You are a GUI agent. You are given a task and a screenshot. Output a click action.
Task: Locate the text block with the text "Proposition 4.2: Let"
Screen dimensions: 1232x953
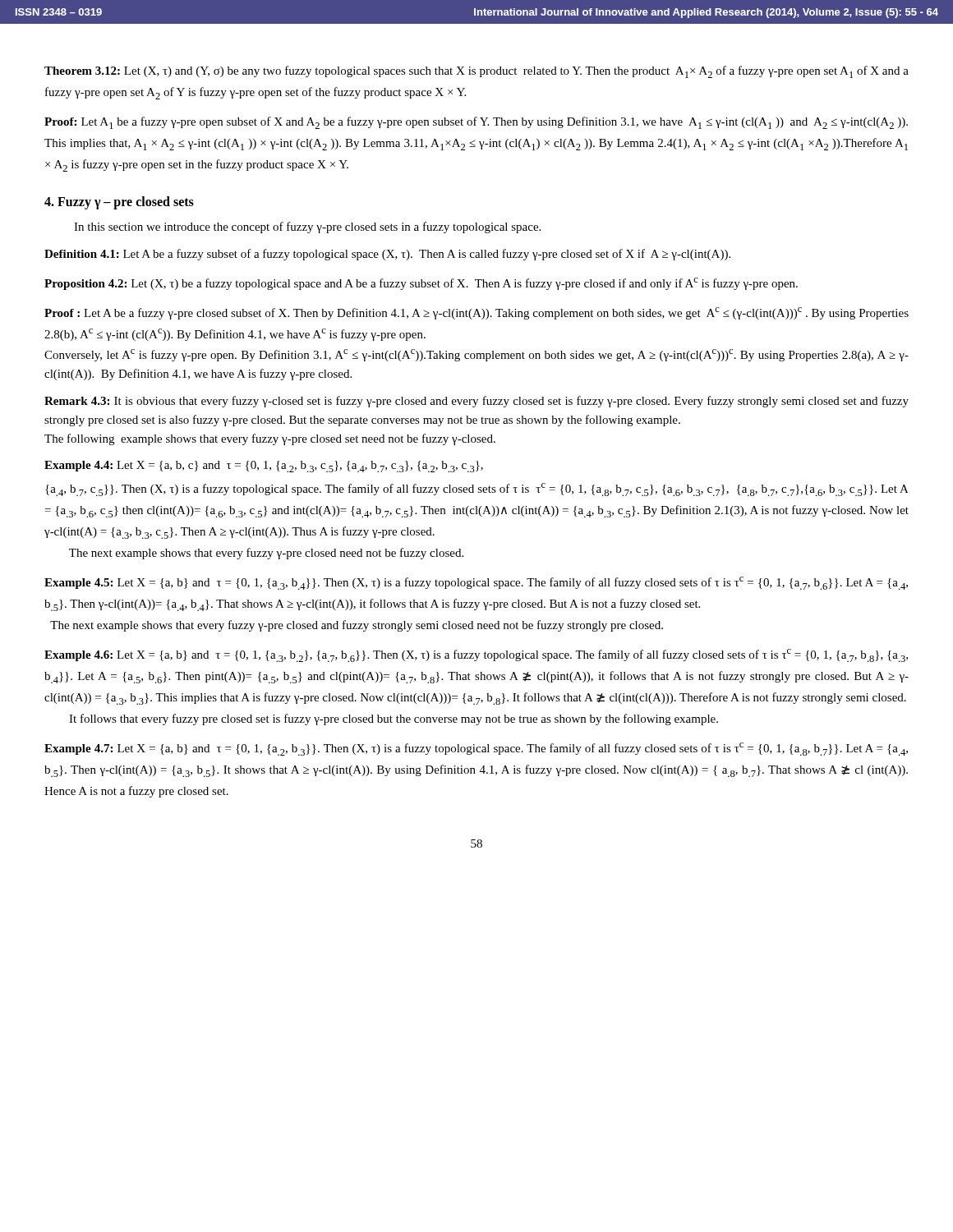421,282
